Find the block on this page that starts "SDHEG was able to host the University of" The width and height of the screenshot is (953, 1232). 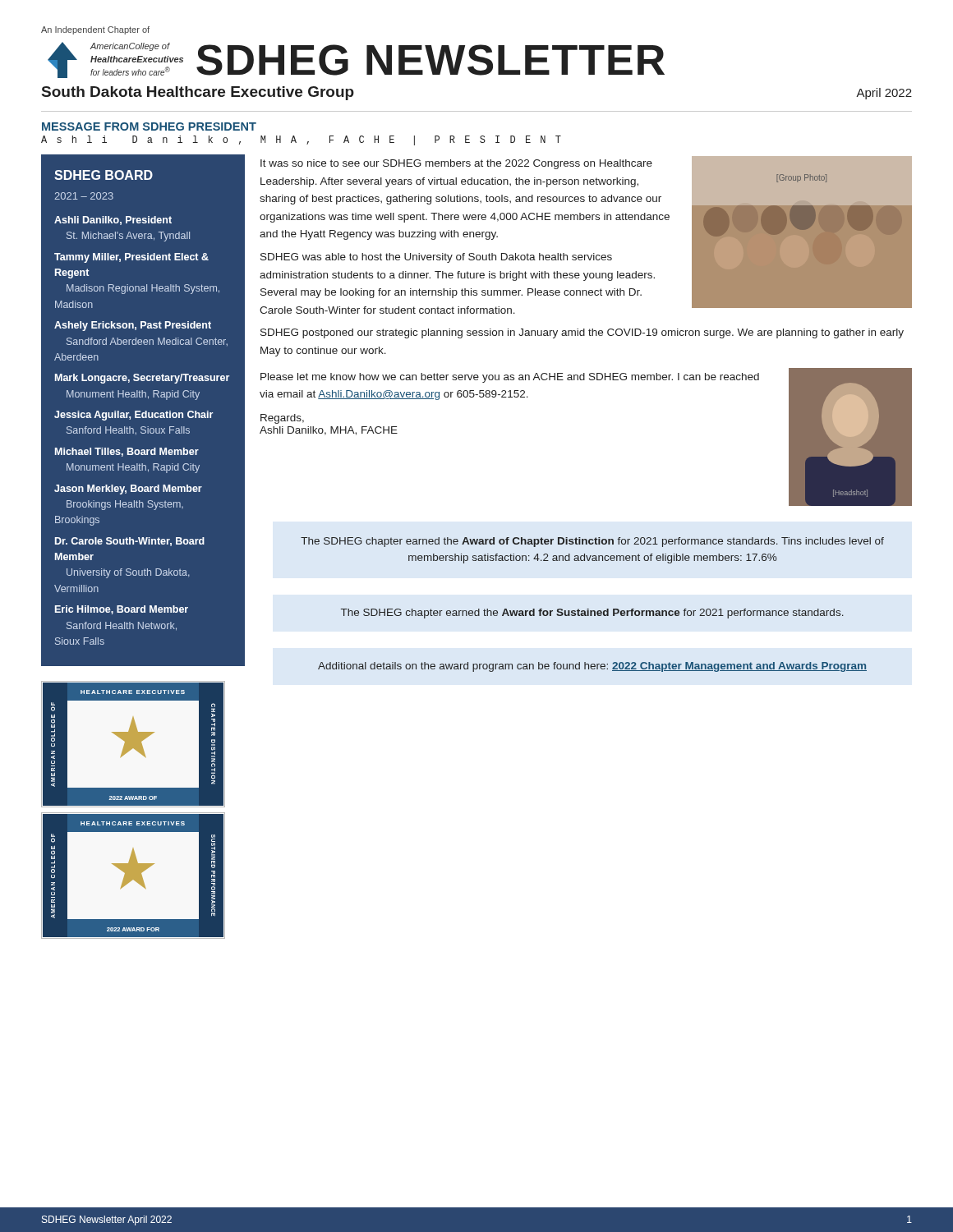tap(458, 283)
